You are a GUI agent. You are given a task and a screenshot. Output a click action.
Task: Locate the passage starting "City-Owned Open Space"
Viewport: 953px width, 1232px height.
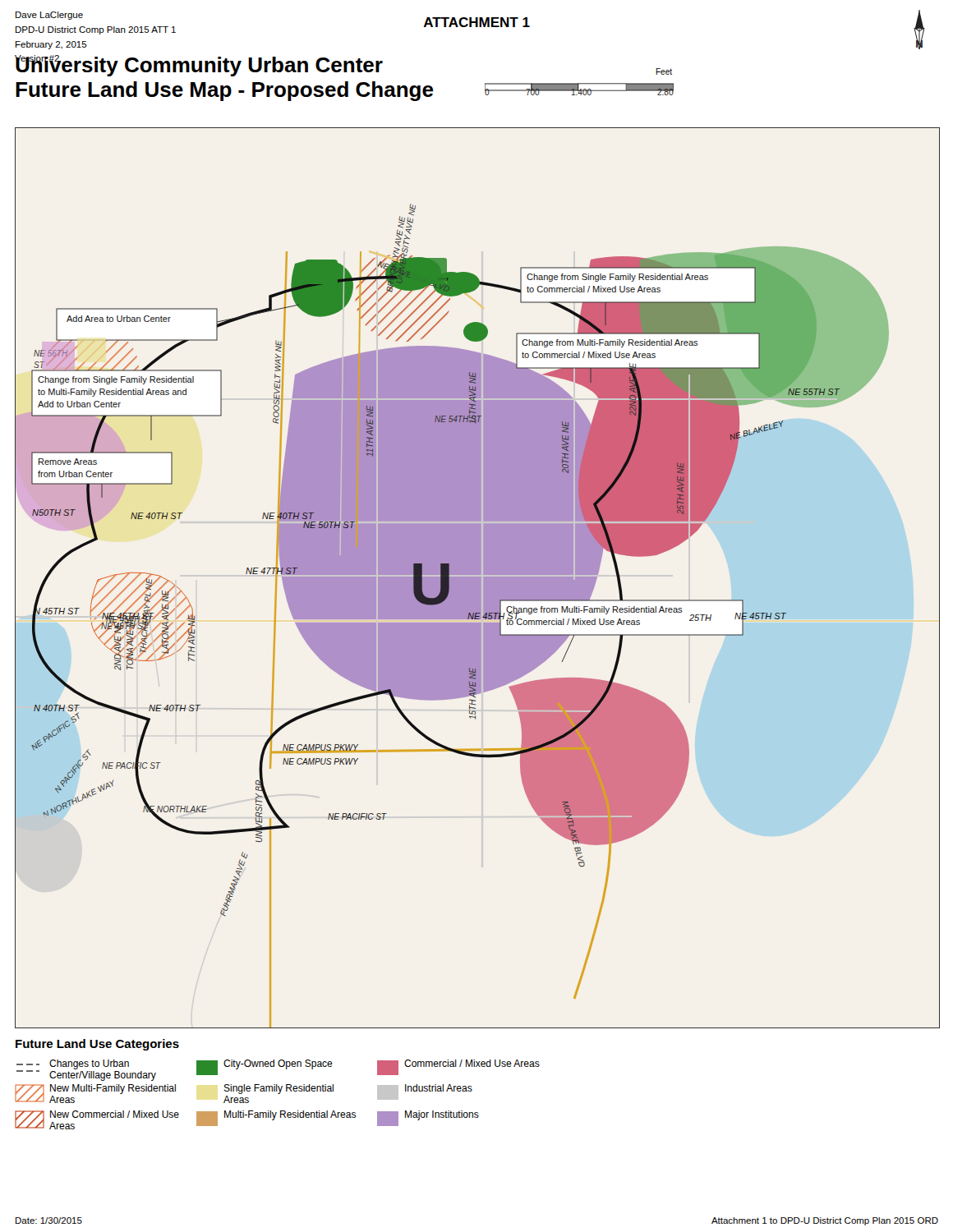coord(264,1067)
